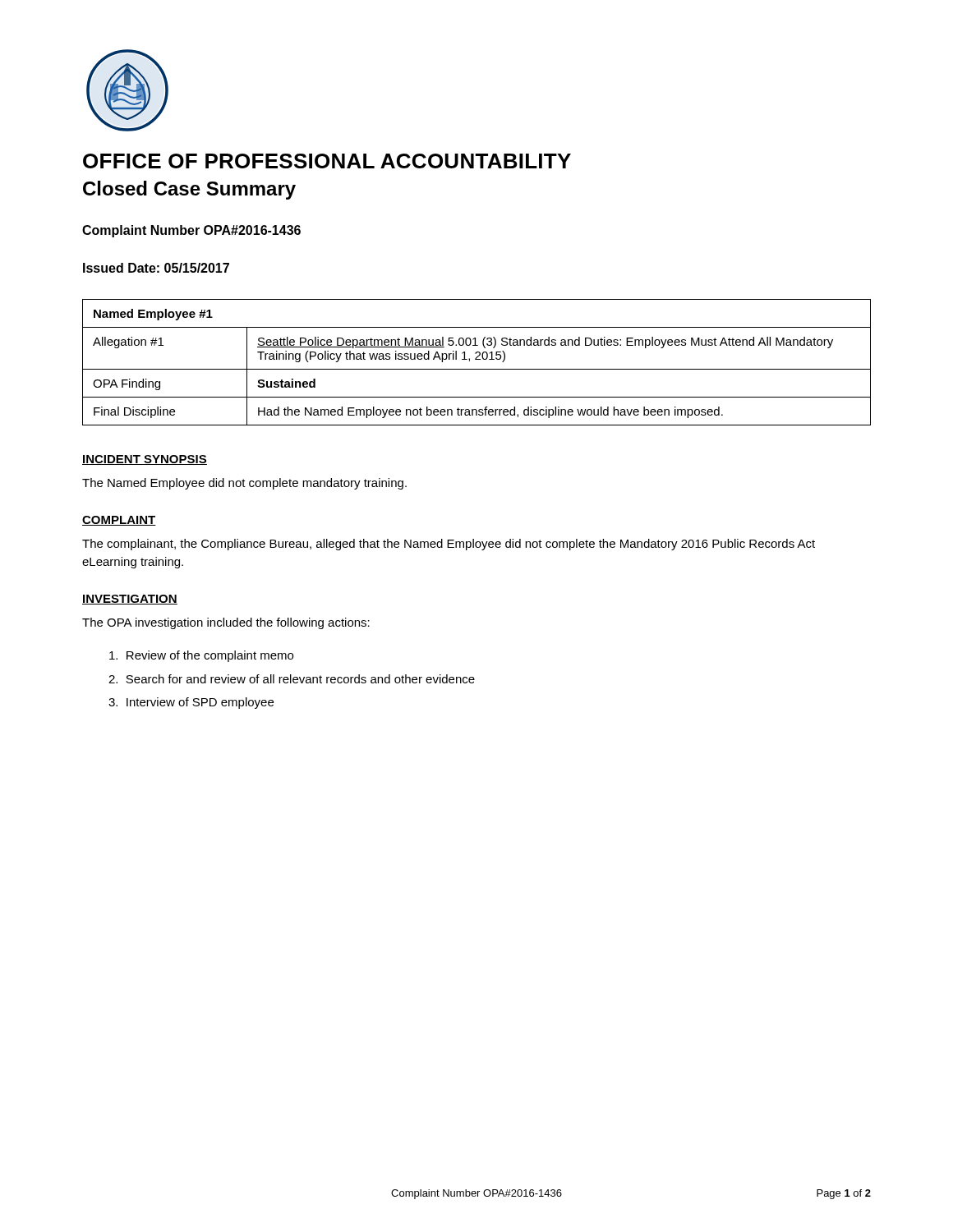
Task: Click on the text block starting "The OPA investigation"
Action: click(226, 622)
